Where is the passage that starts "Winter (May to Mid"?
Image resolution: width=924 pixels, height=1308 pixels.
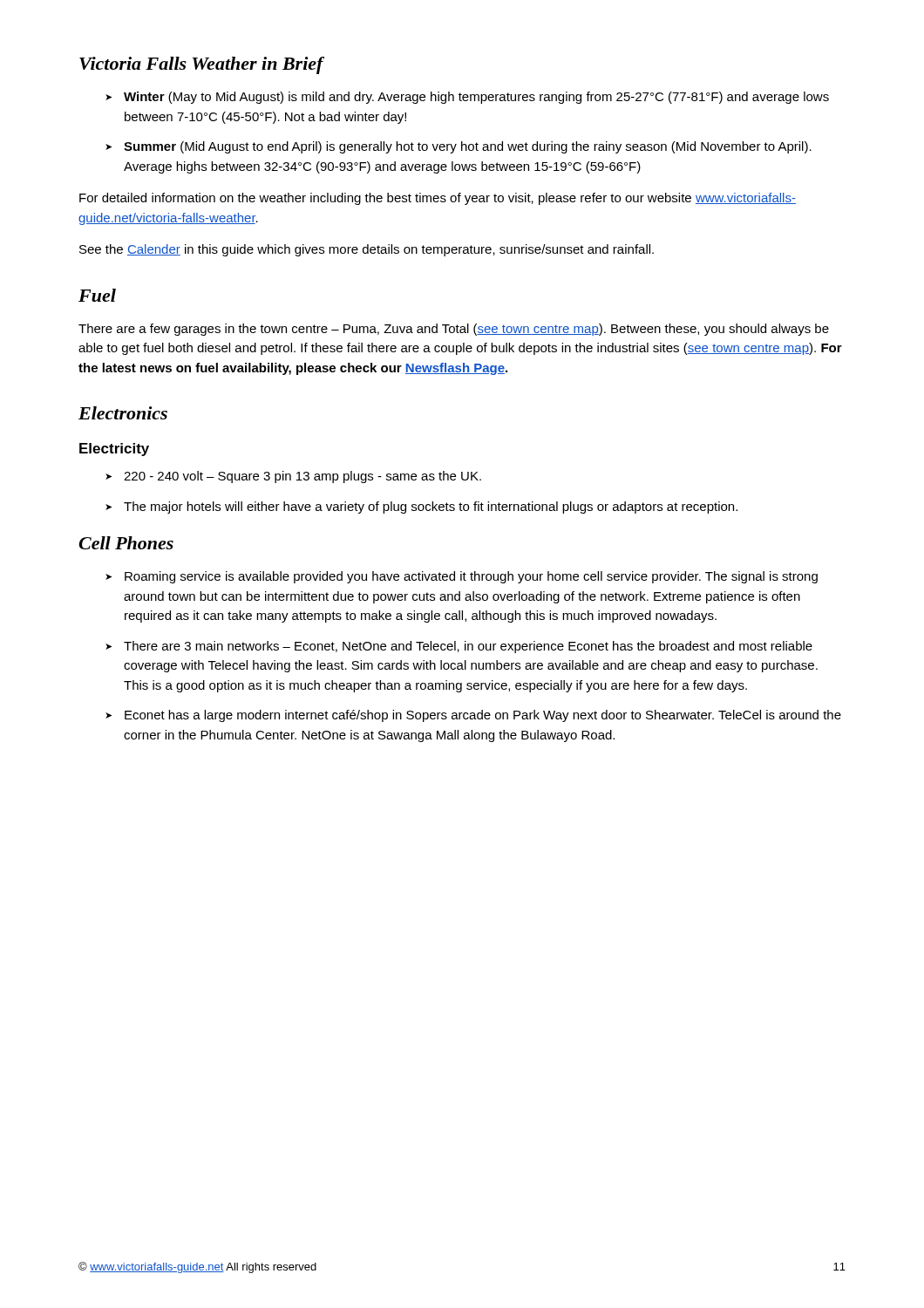(476, 106)
